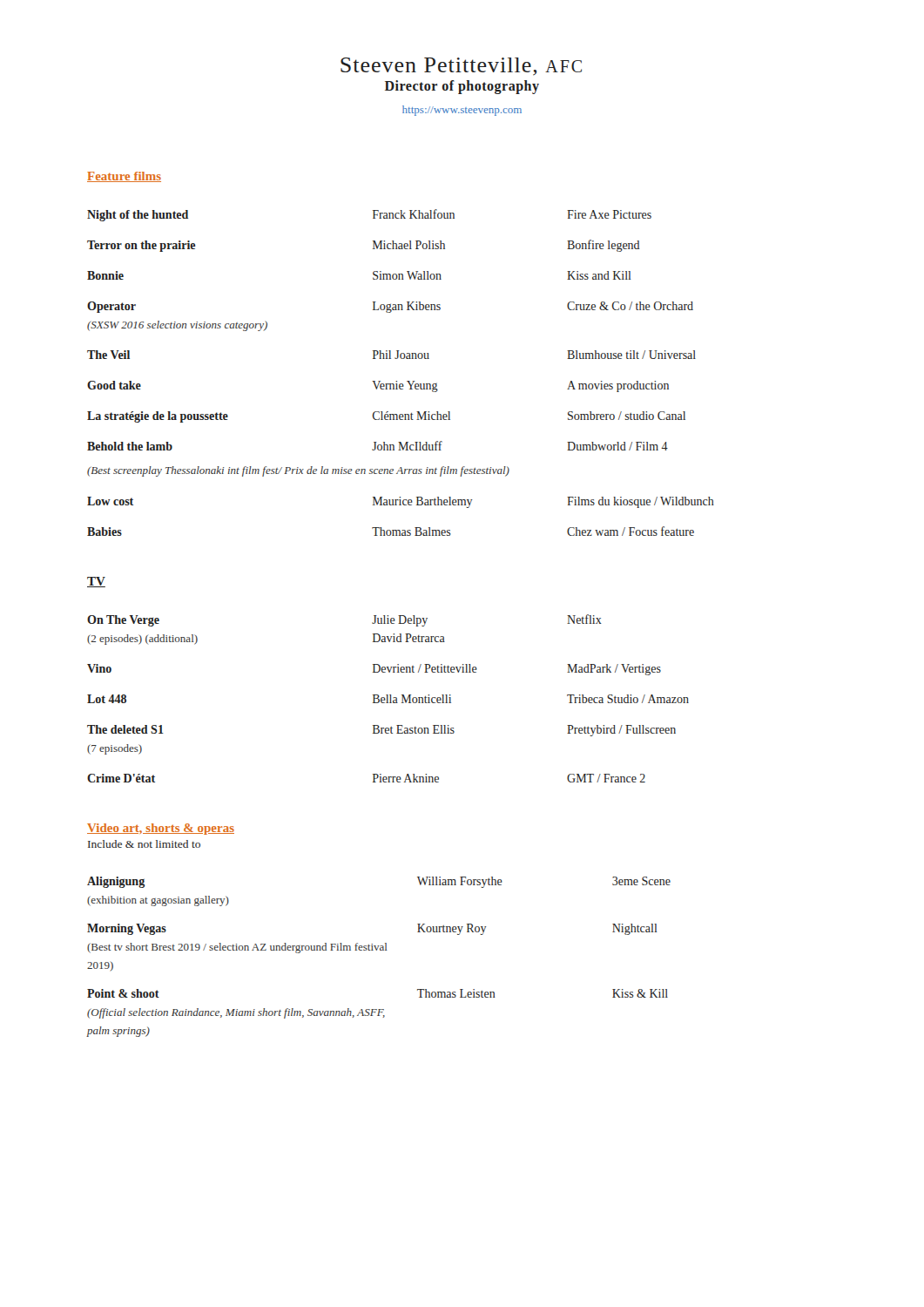Select the section header with the text "Feature films"

click(x=124, y=176)
